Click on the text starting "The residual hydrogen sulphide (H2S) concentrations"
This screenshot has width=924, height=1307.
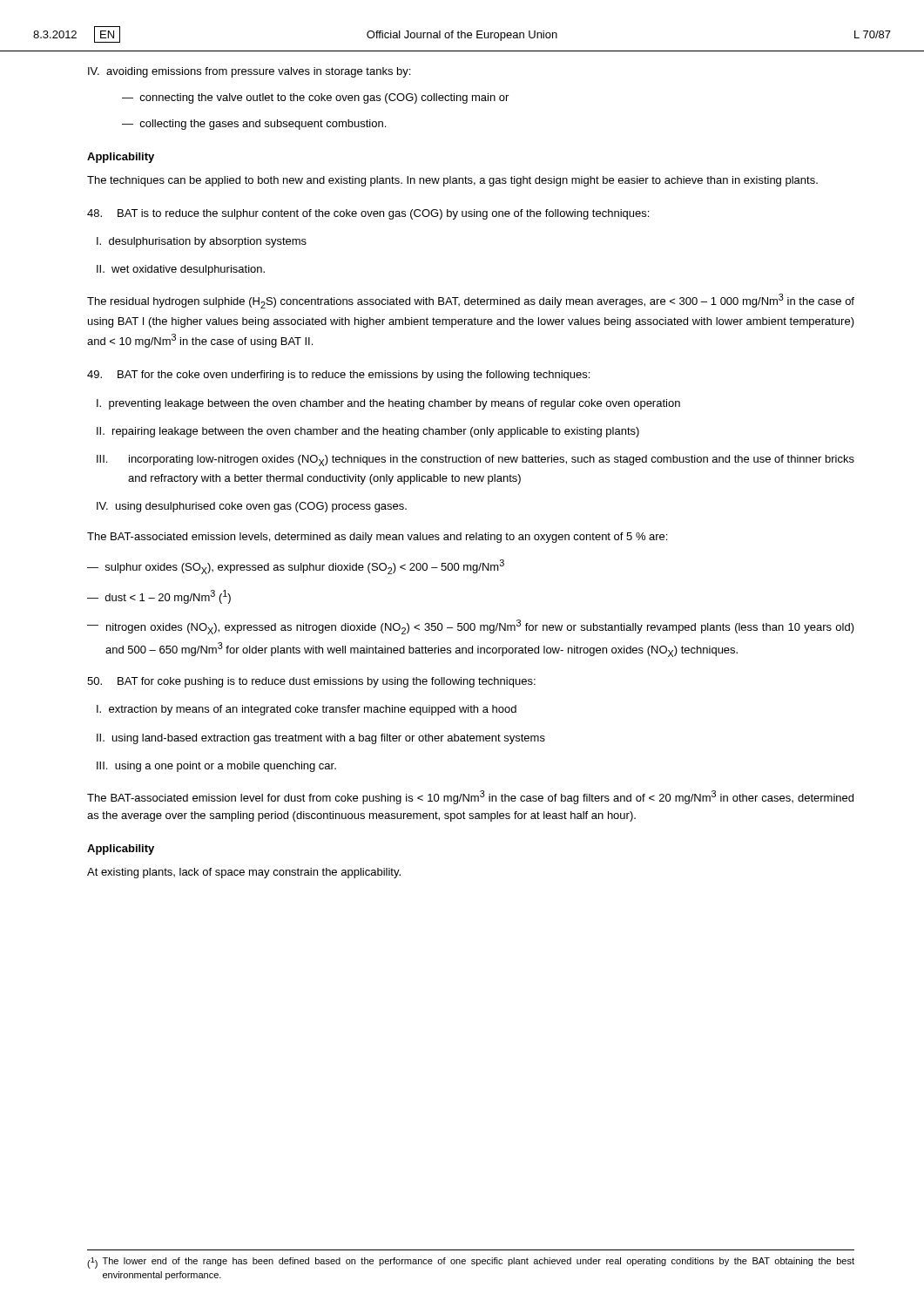point(471,320)
